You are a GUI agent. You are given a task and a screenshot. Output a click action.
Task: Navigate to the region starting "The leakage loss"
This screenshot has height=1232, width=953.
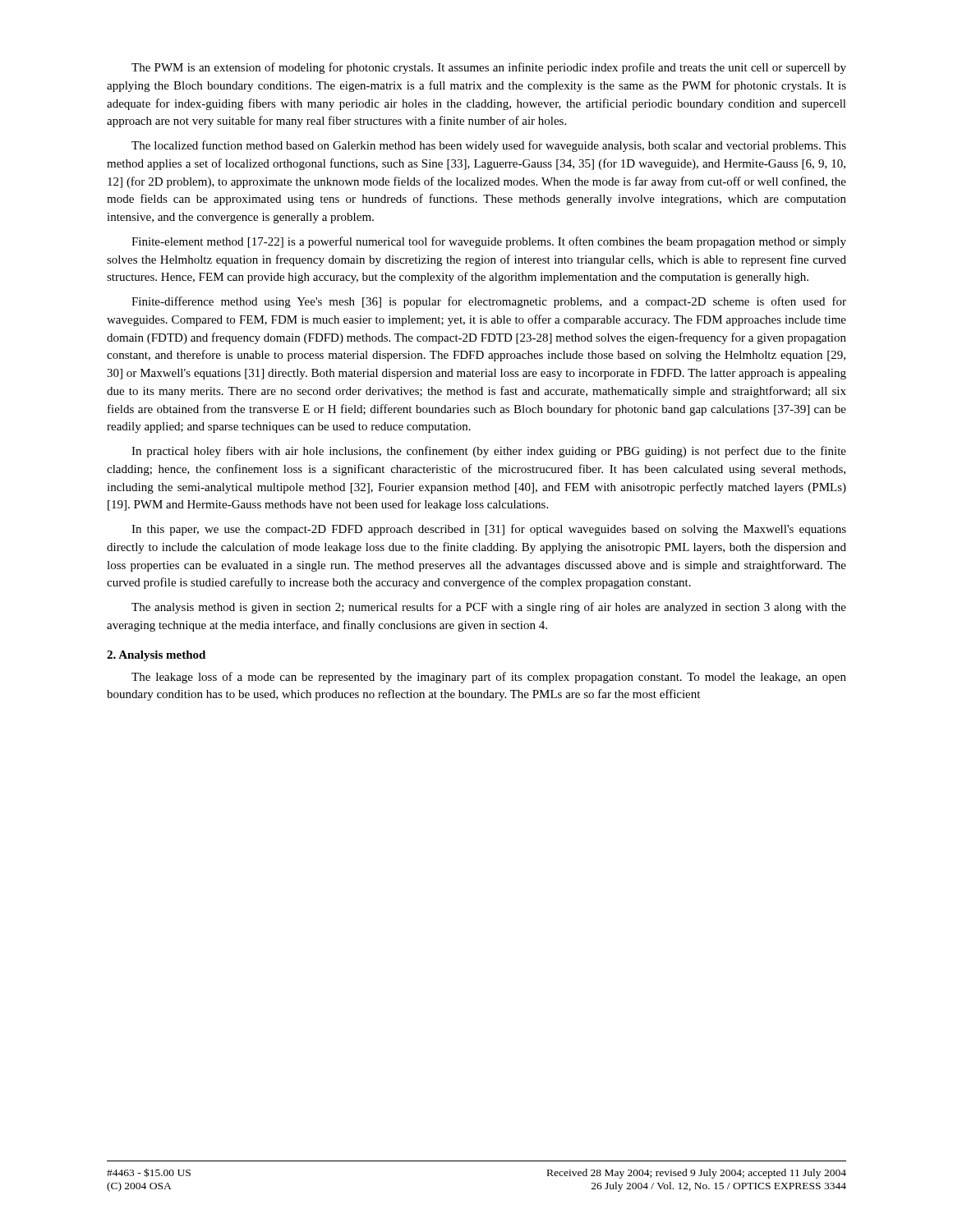pos(476,686)
